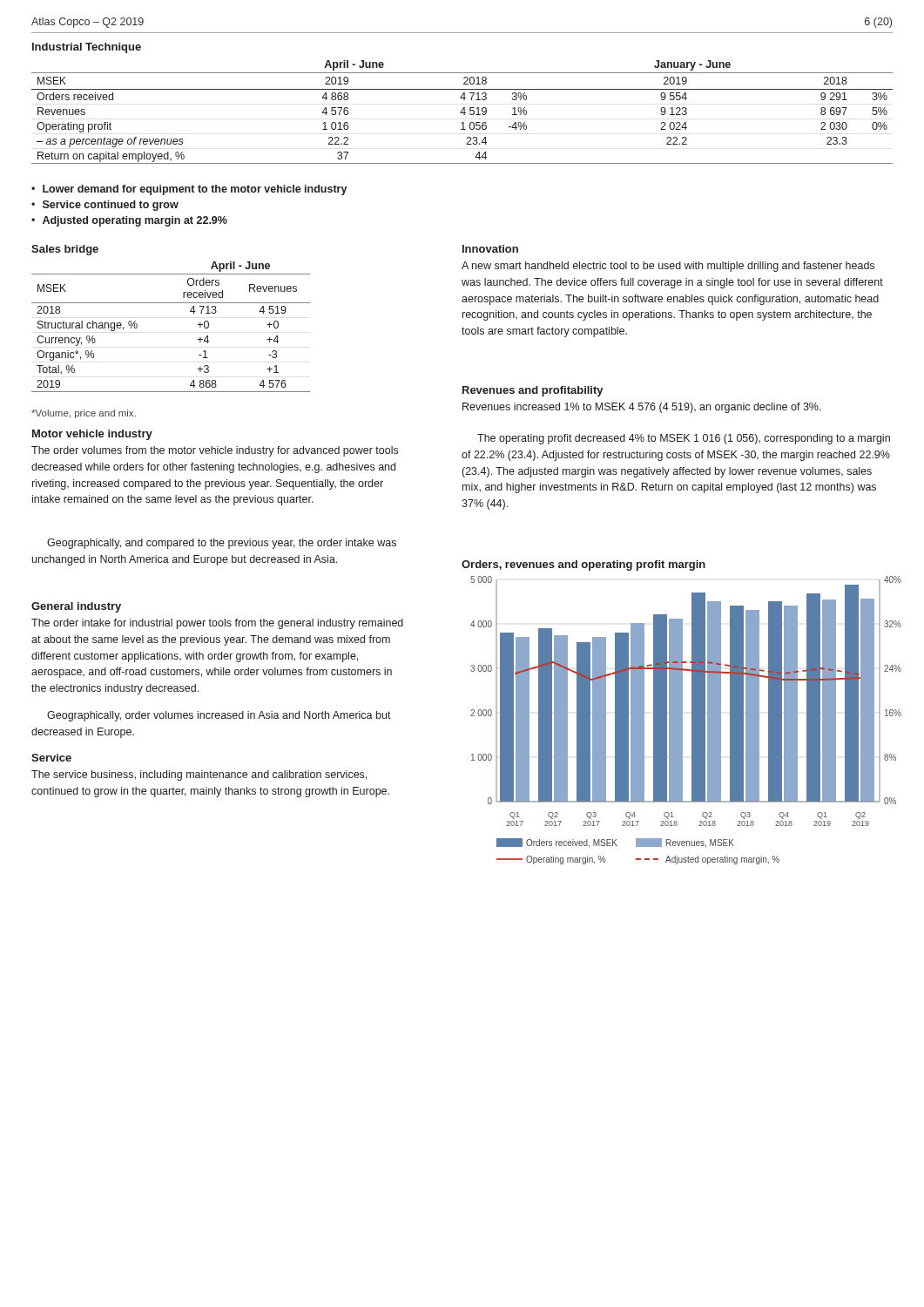Point to the passage starting "The service business,"
Image resolution: width=924 pixels, height=1307 pixels.
(x=211, y=783)
